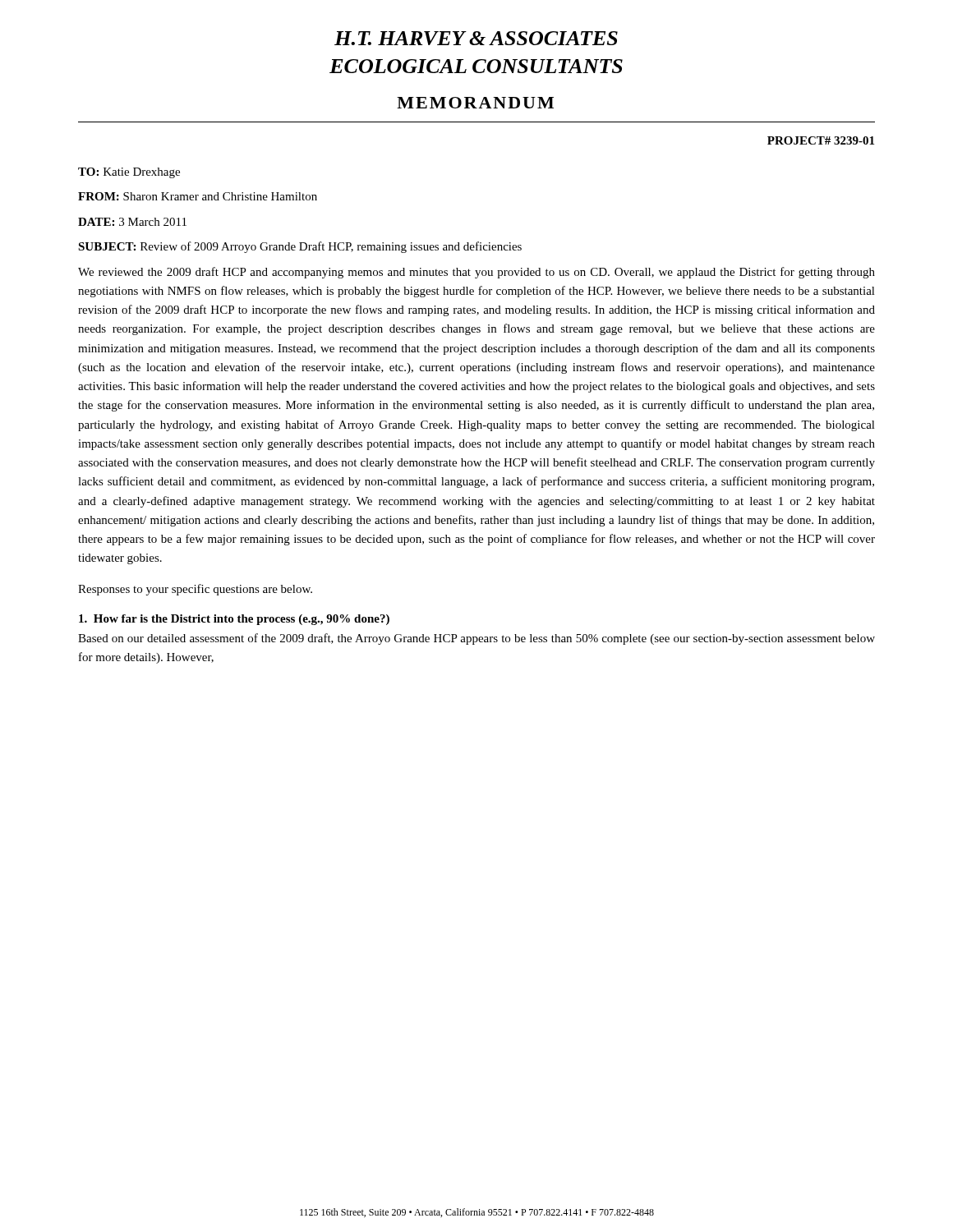Screen dimensions: 1232x953
Task: Select the text with the text "Responses to your specific questions are below."
Action: (x=196, y=589)
